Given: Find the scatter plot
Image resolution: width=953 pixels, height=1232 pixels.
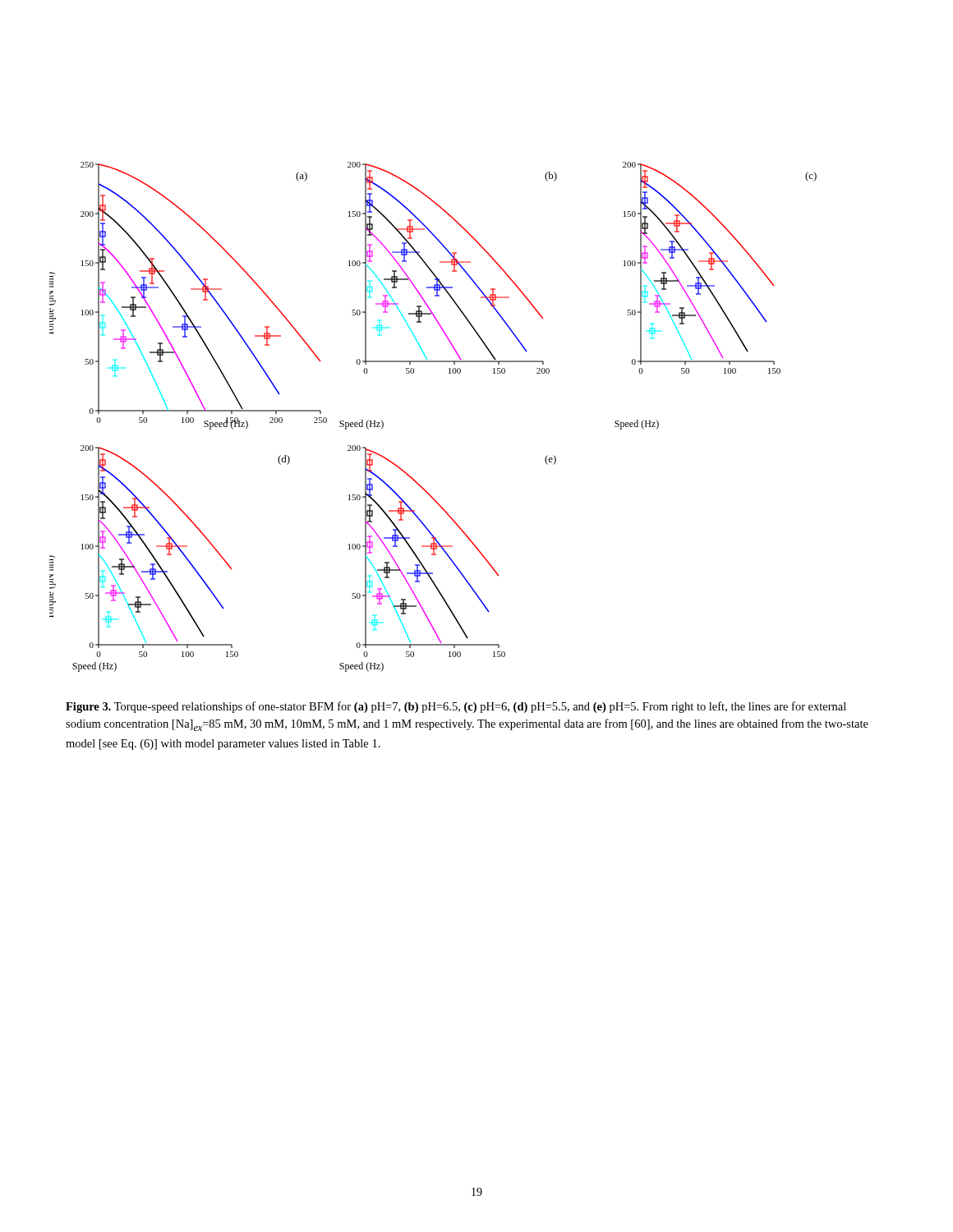Looking at the screenshot, I should click(x=485, y=411).
